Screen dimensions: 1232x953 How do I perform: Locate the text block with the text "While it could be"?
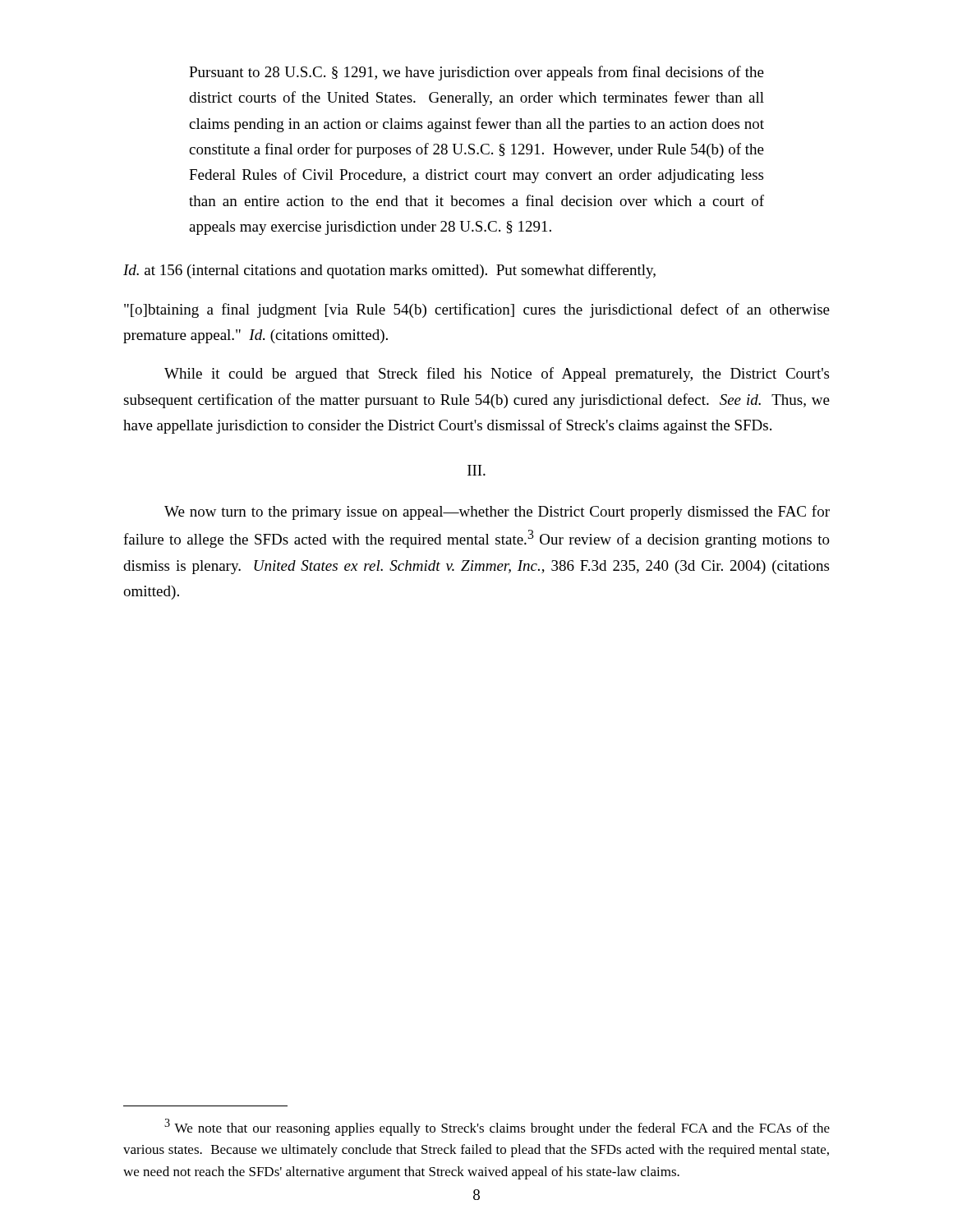point(476,399)
